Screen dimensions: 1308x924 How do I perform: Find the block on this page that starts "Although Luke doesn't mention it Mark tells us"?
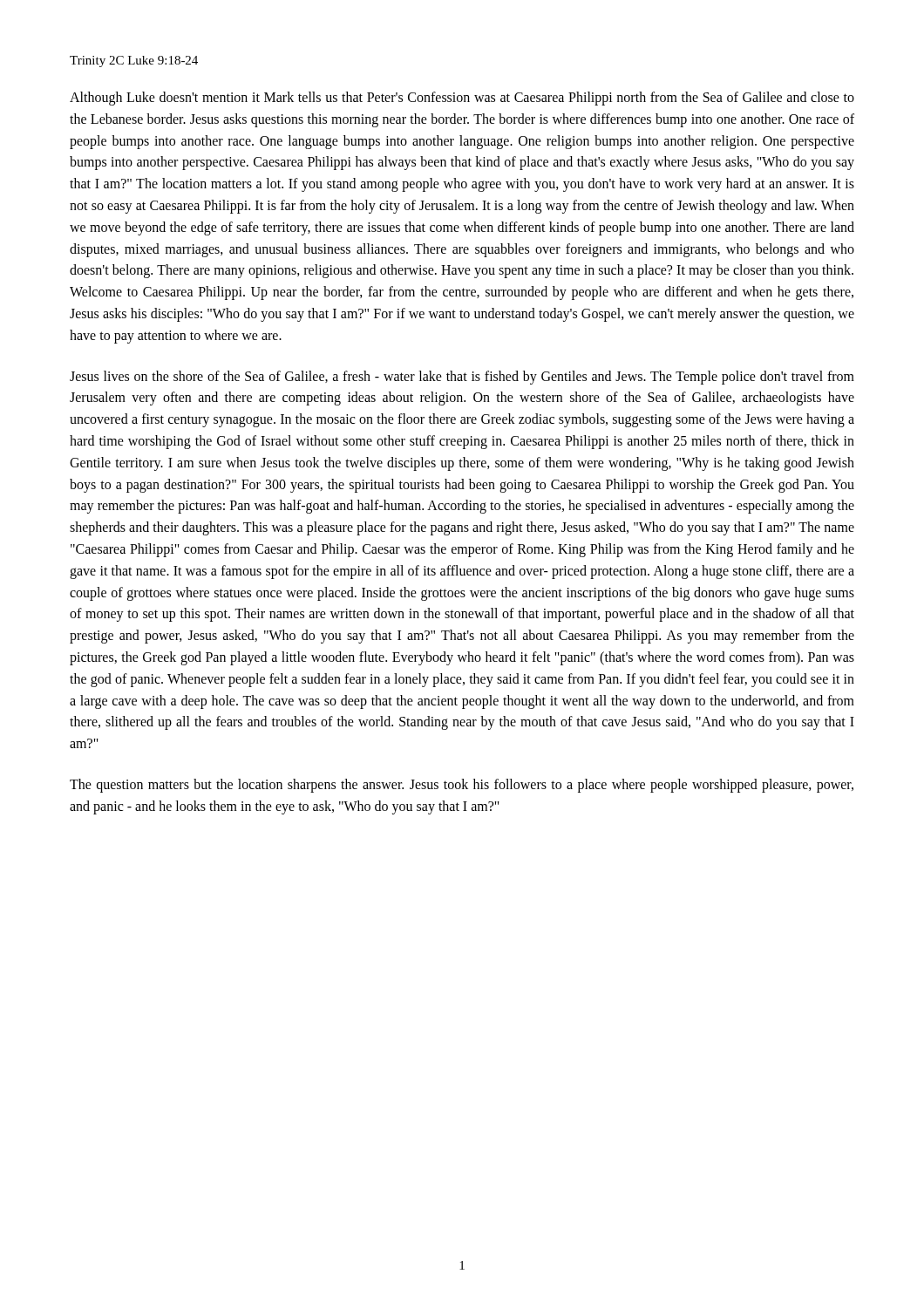[462, 216]
